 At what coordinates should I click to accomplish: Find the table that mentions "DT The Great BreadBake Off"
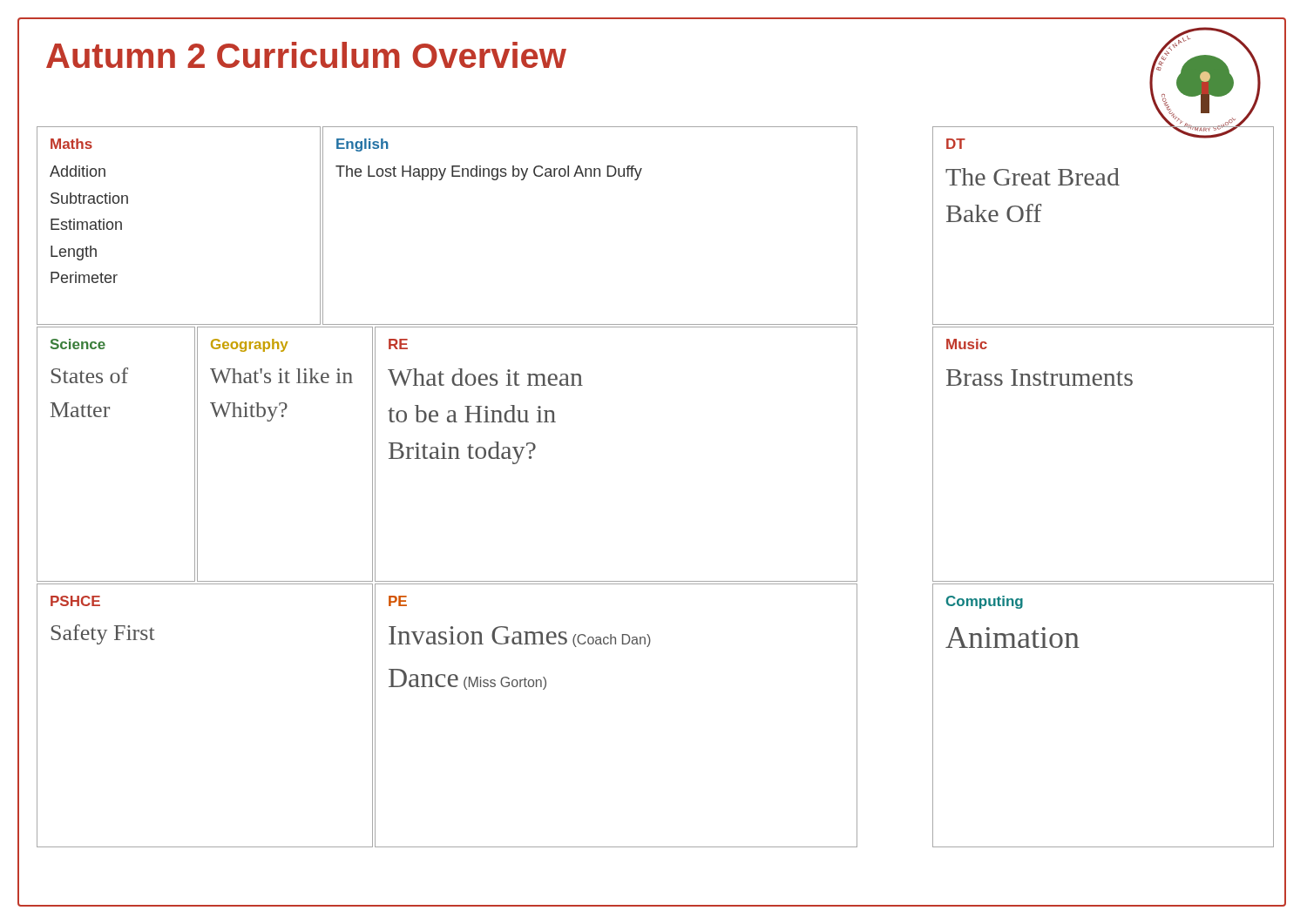[x=1103, y=226]
